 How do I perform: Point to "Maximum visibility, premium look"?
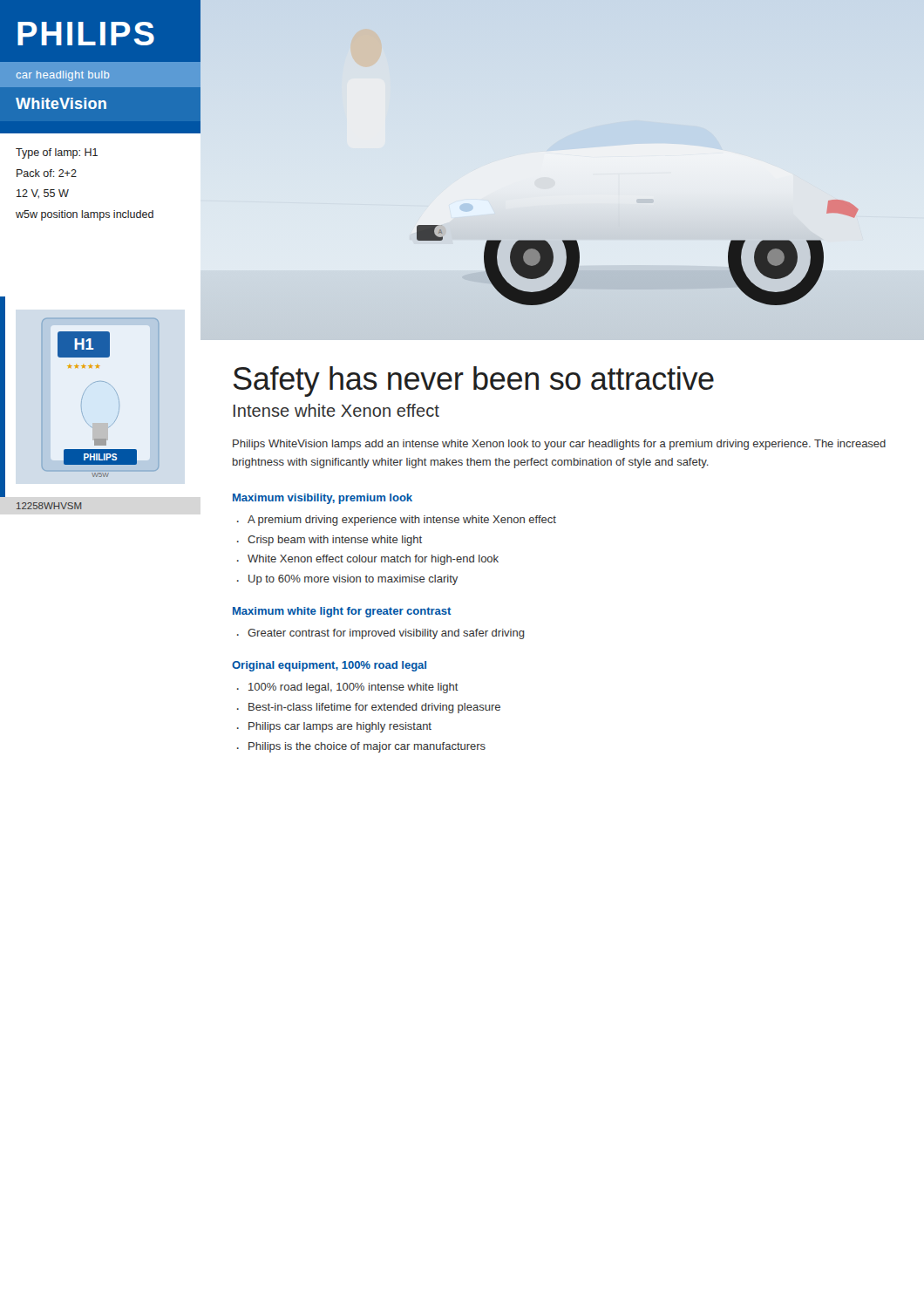[323, 499]
